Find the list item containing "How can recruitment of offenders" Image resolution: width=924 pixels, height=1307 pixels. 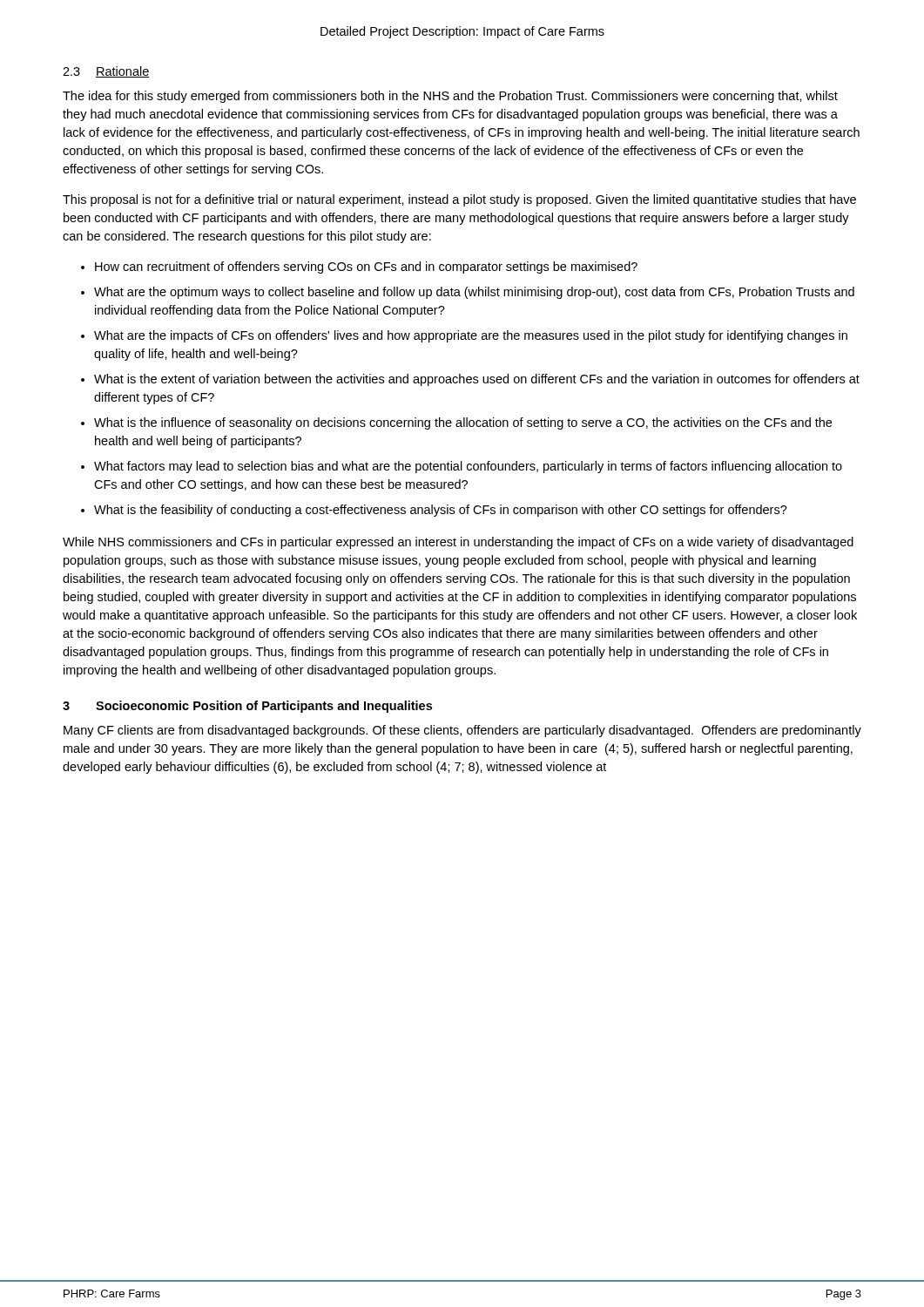[366, 267]
